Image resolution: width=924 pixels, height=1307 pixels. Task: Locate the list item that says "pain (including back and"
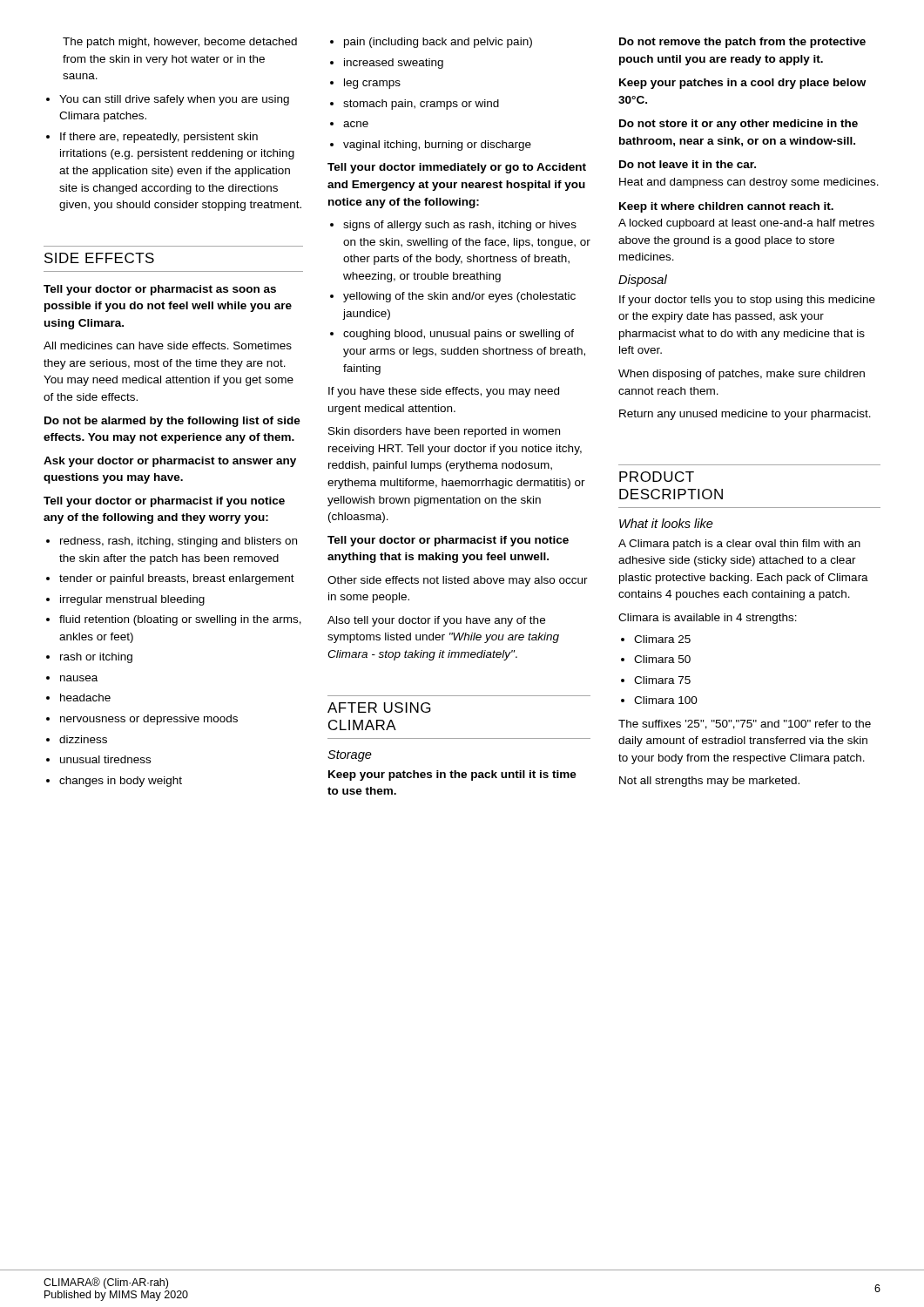pos(467,42)
